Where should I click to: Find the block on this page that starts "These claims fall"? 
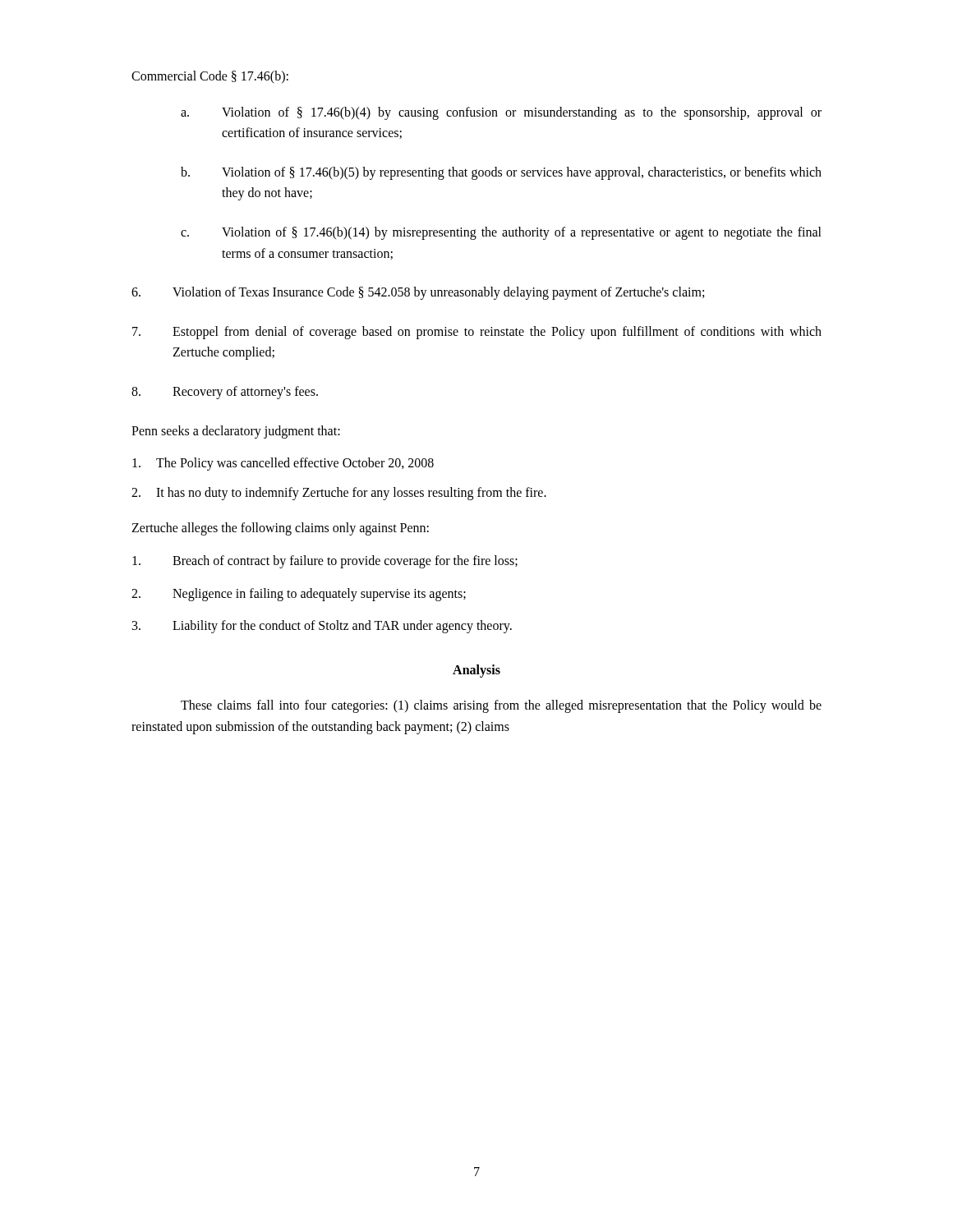(476, 716)
